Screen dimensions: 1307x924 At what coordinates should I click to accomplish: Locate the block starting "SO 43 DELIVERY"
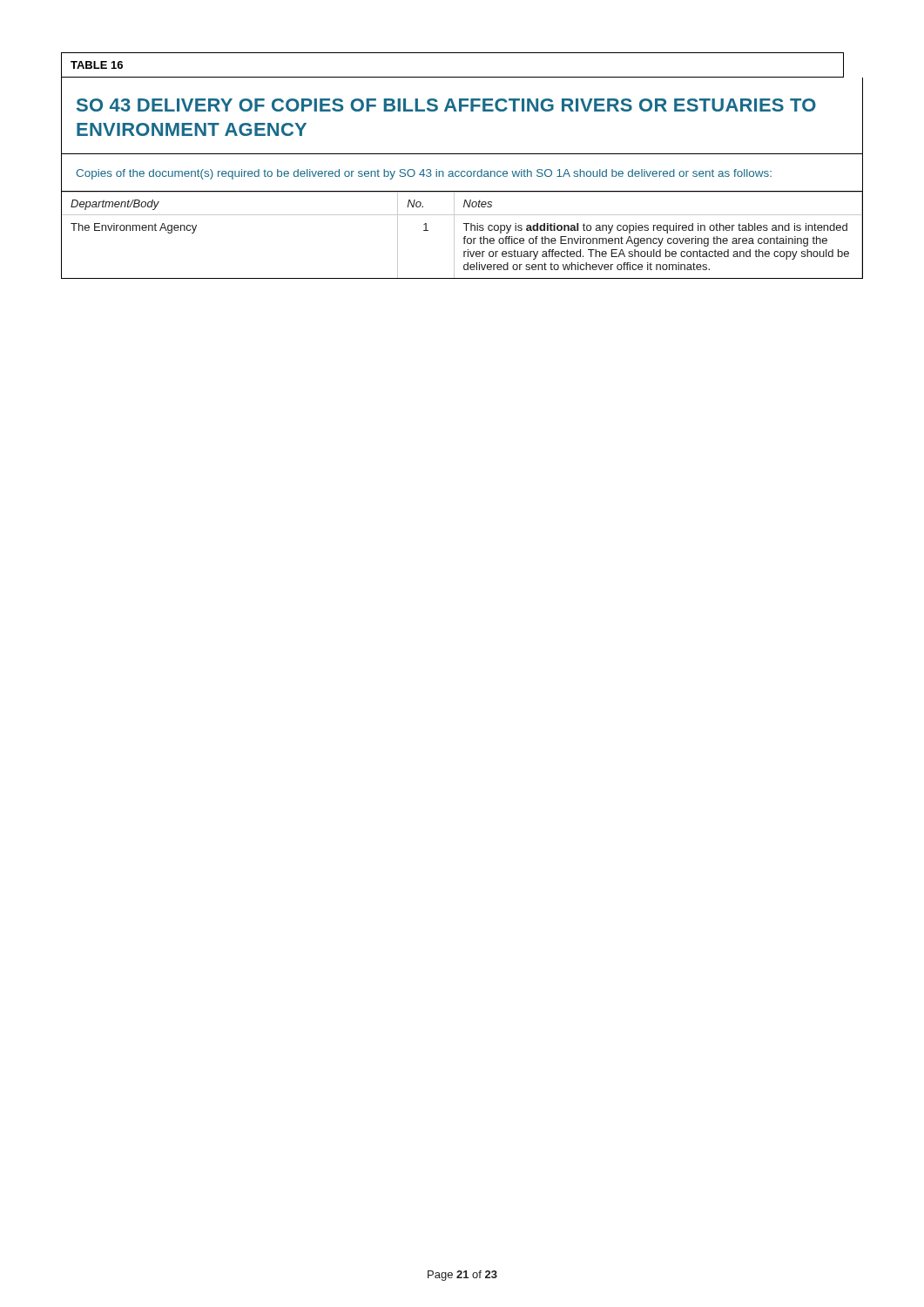(x=462, y=117)
